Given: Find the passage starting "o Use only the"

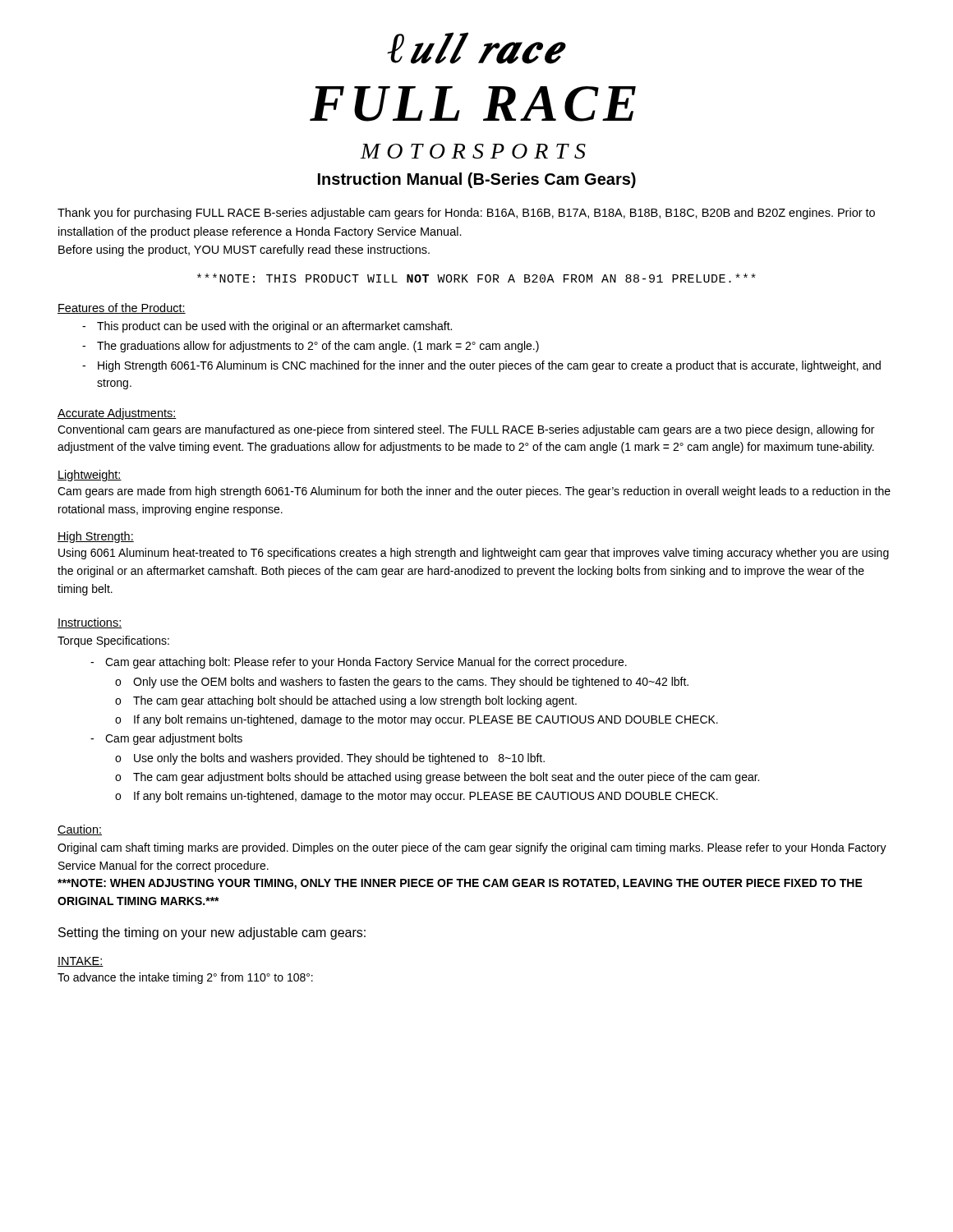Looking at the screenshot, I should click(x=330, y=759).
